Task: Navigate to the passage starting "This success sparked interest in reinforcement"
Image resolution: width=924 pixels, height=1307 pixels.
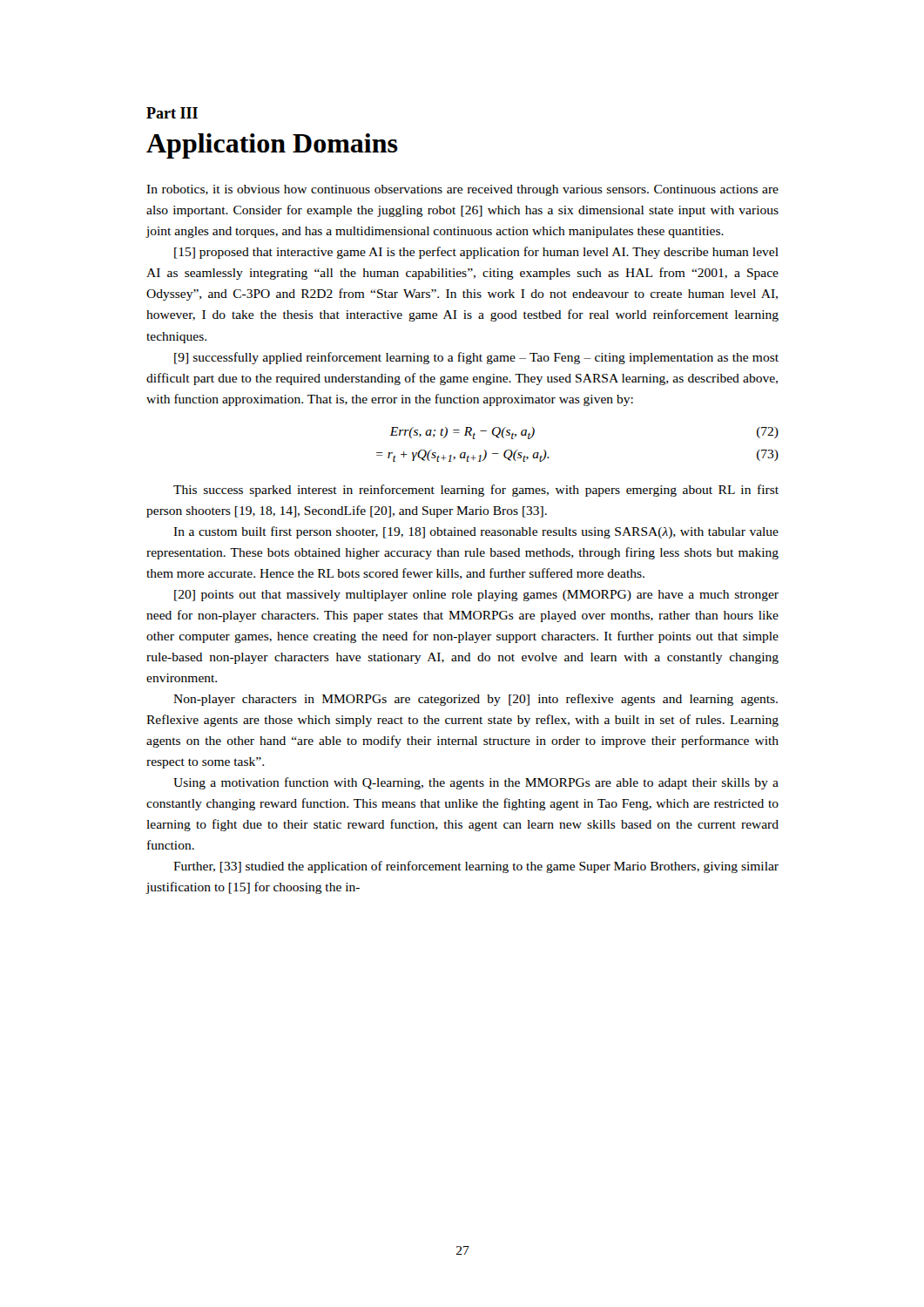Action: (462, 688)
